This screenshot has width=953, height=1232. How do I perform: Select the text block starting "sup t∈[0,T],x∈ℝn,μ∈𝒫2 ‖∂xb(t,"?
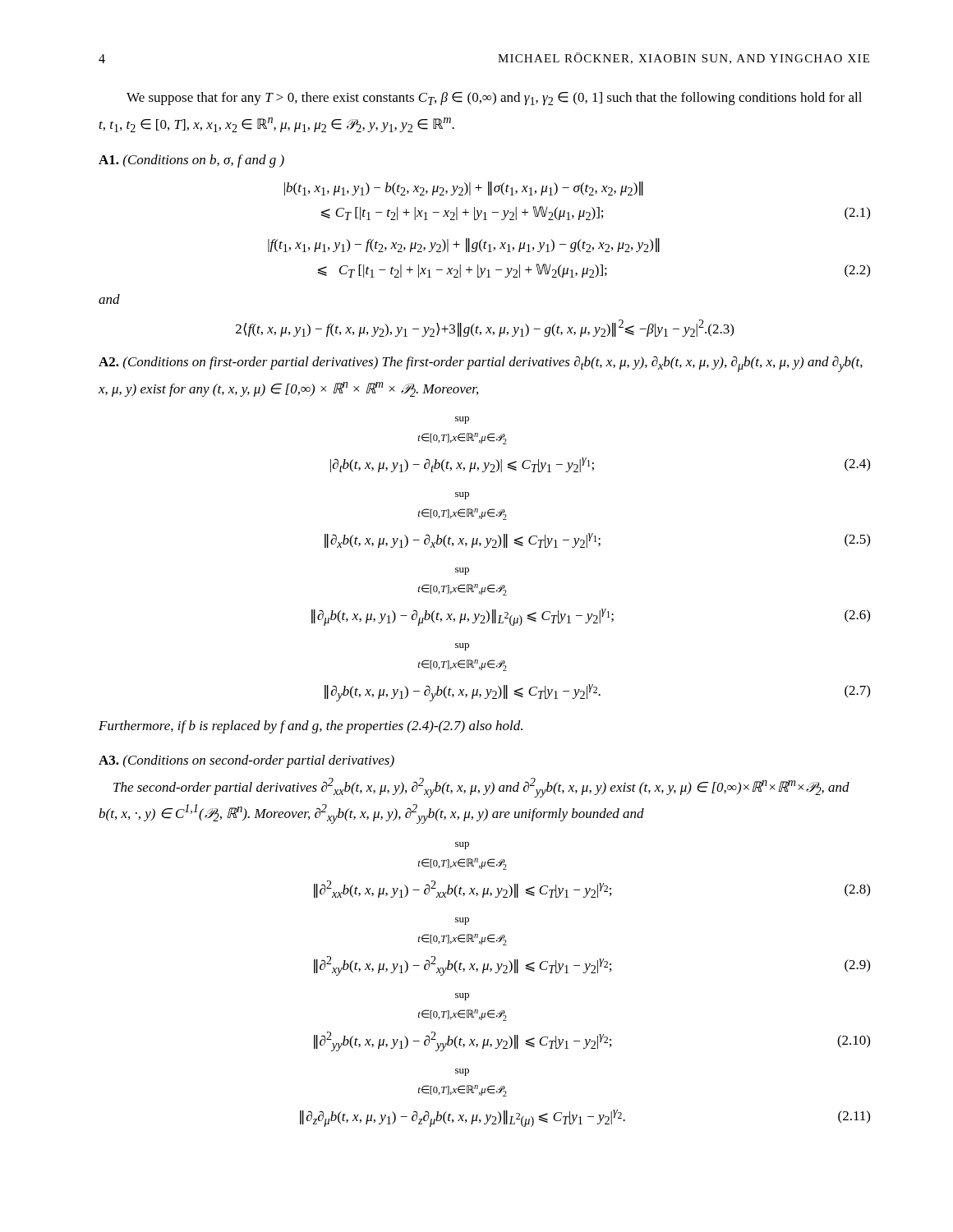485,519
